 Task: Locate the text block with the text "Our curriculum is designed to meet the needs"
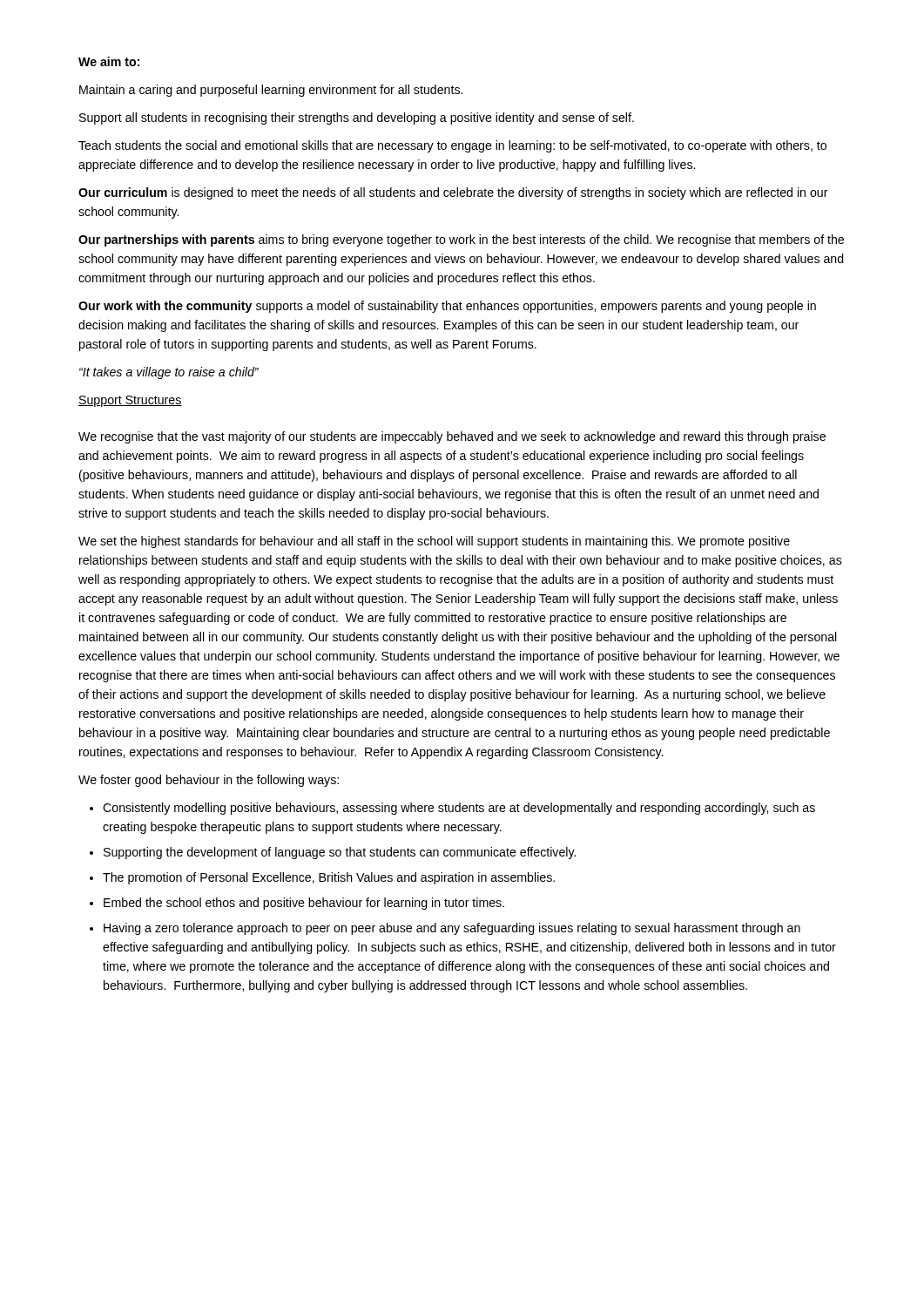coord(453,202)
